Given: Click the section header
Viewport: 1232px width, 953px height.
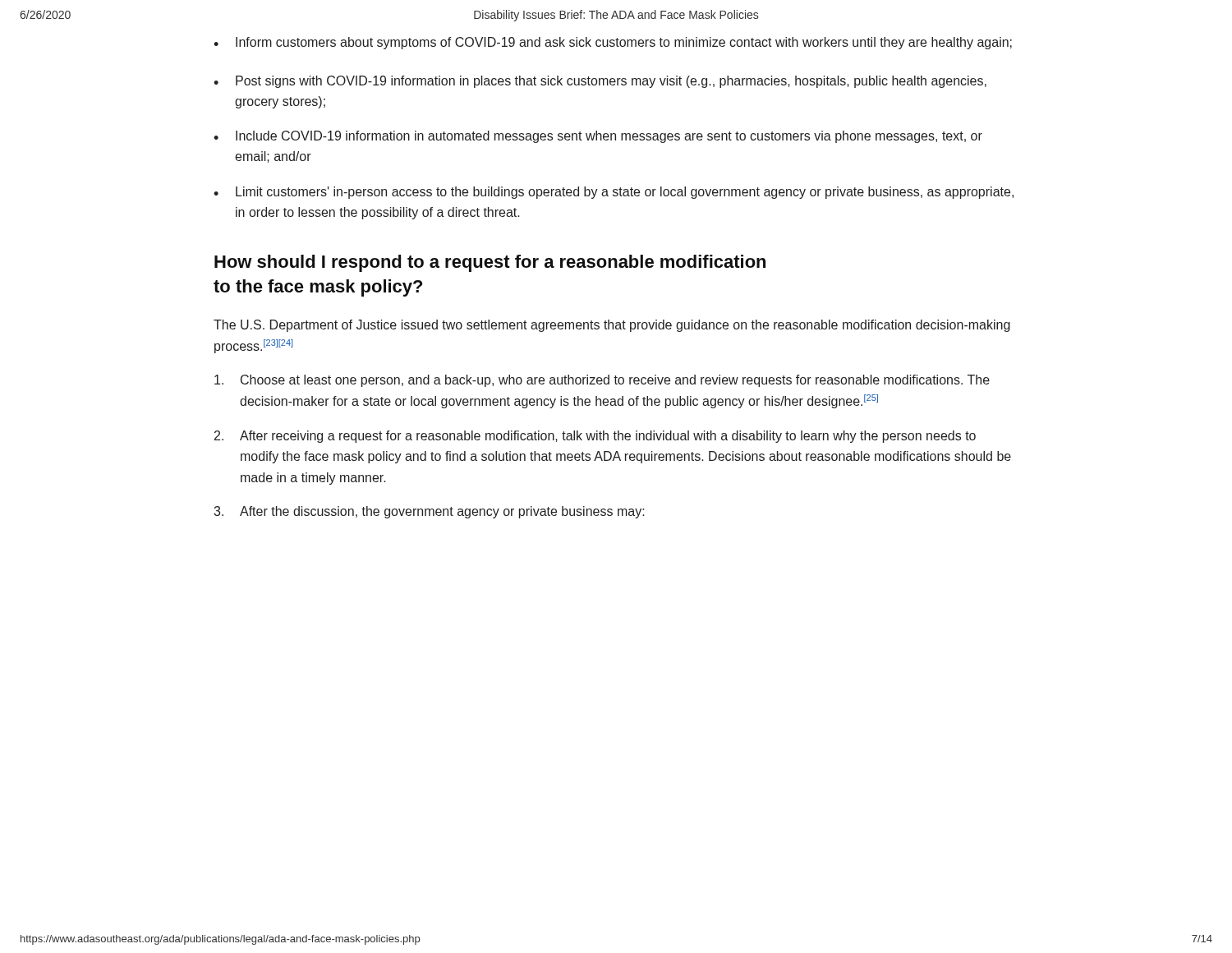Looking at the screenshot, I should [490, 274].
